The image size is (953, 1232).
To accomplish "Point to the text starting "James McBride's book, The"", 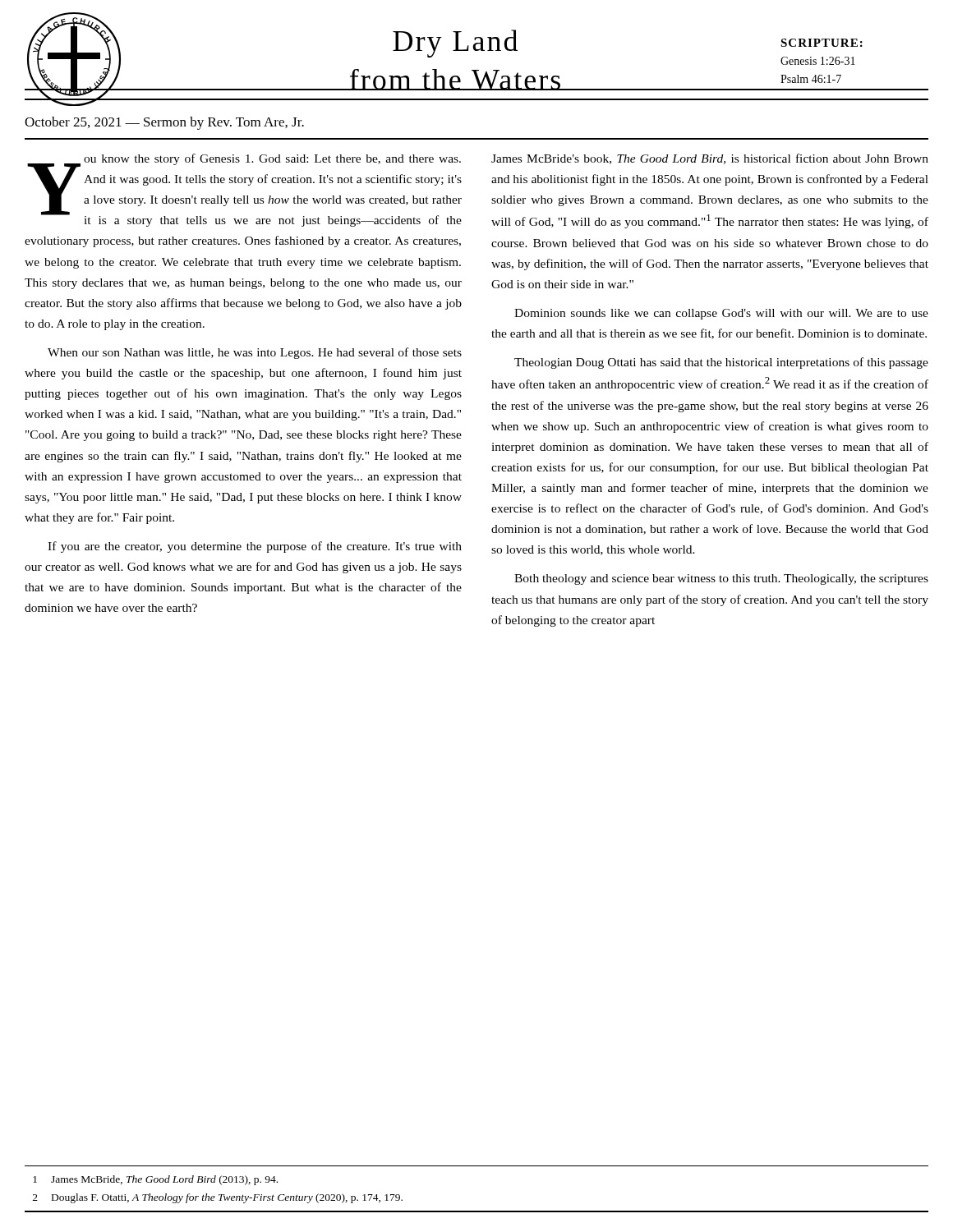I will pos(710,389).
